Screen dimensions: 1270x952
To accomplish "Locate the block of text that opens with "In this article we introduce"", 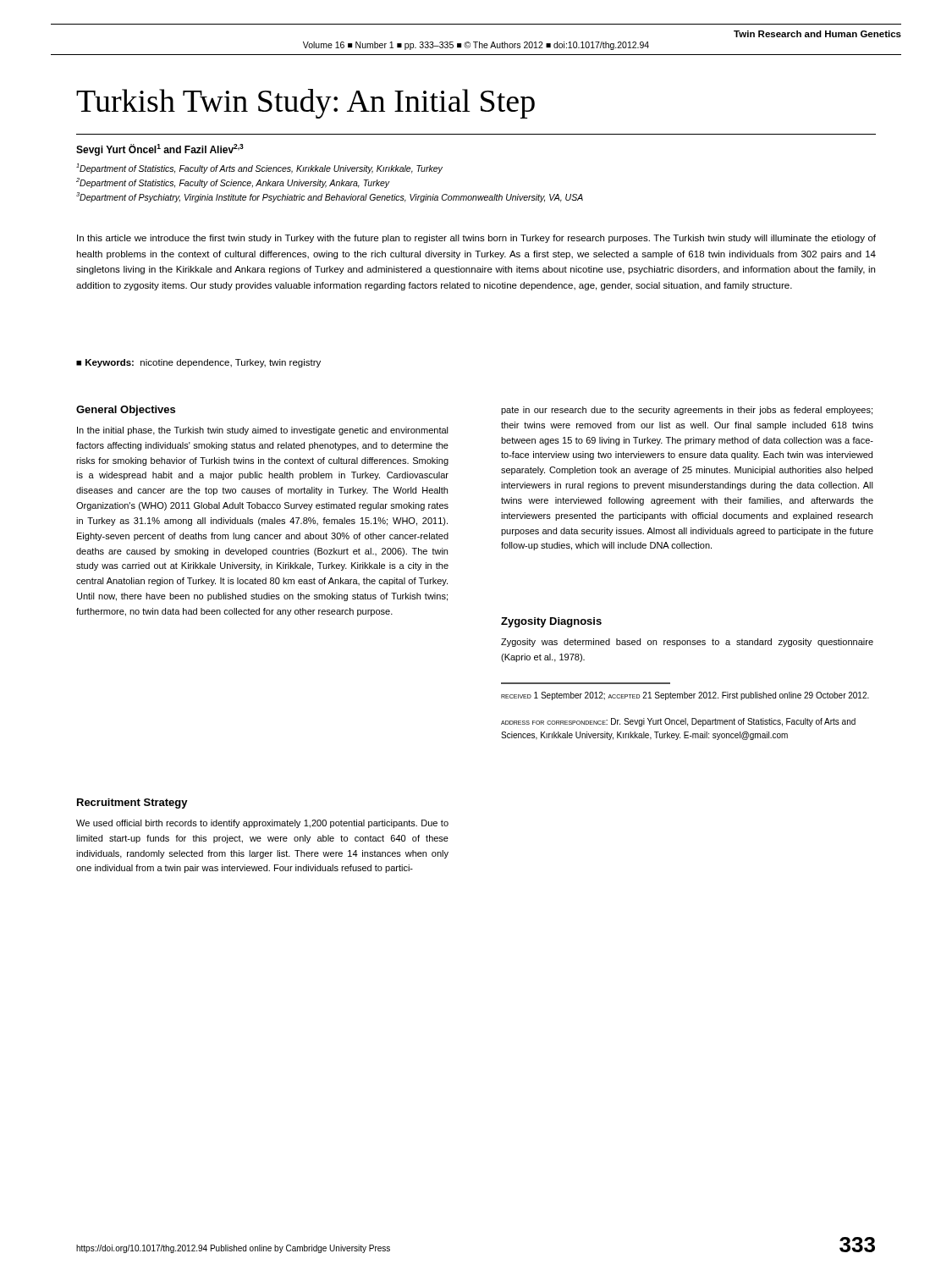I will (x=476, y=262).
